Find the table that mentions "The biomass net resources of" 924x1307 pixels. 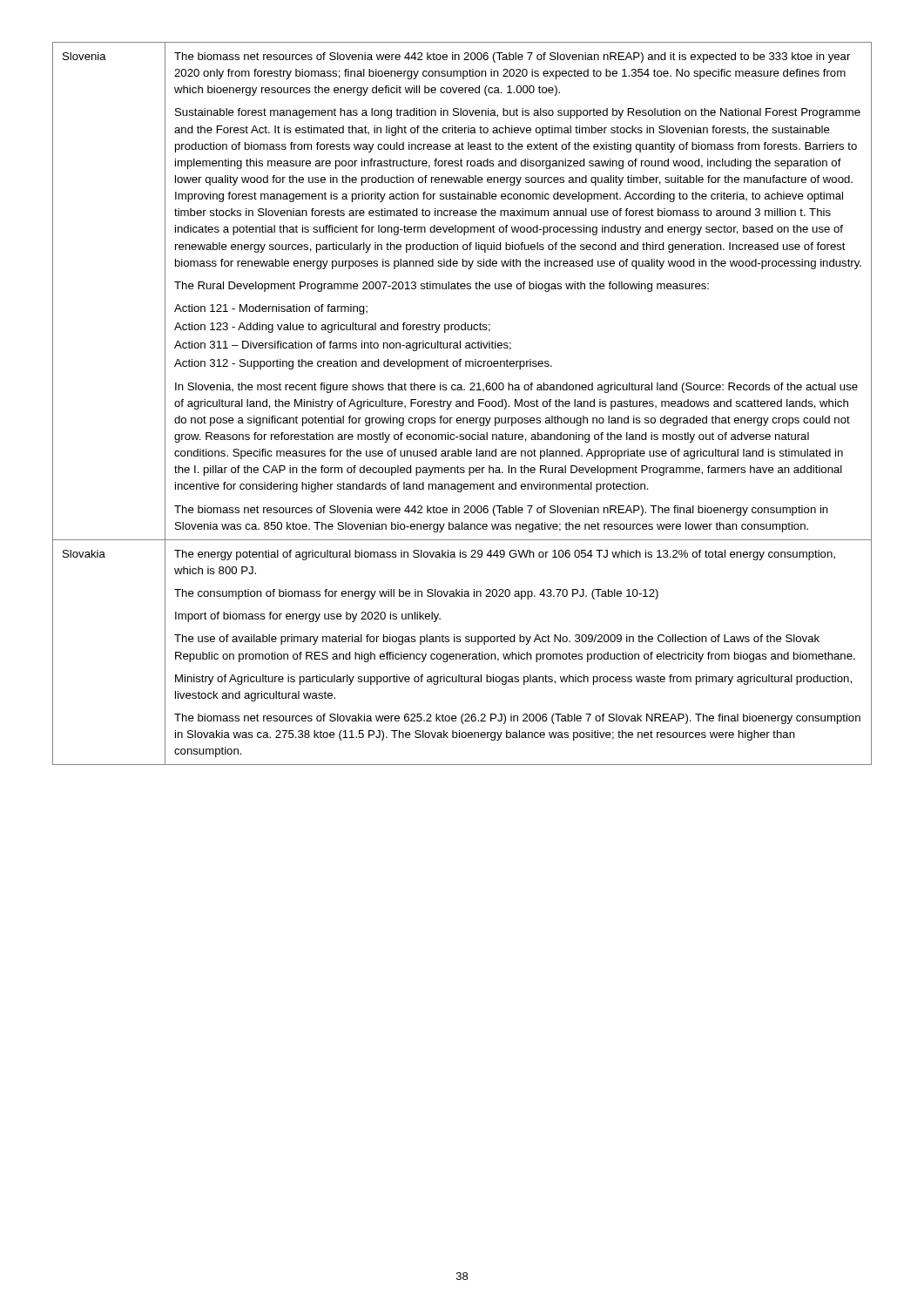tap(462, 404)
